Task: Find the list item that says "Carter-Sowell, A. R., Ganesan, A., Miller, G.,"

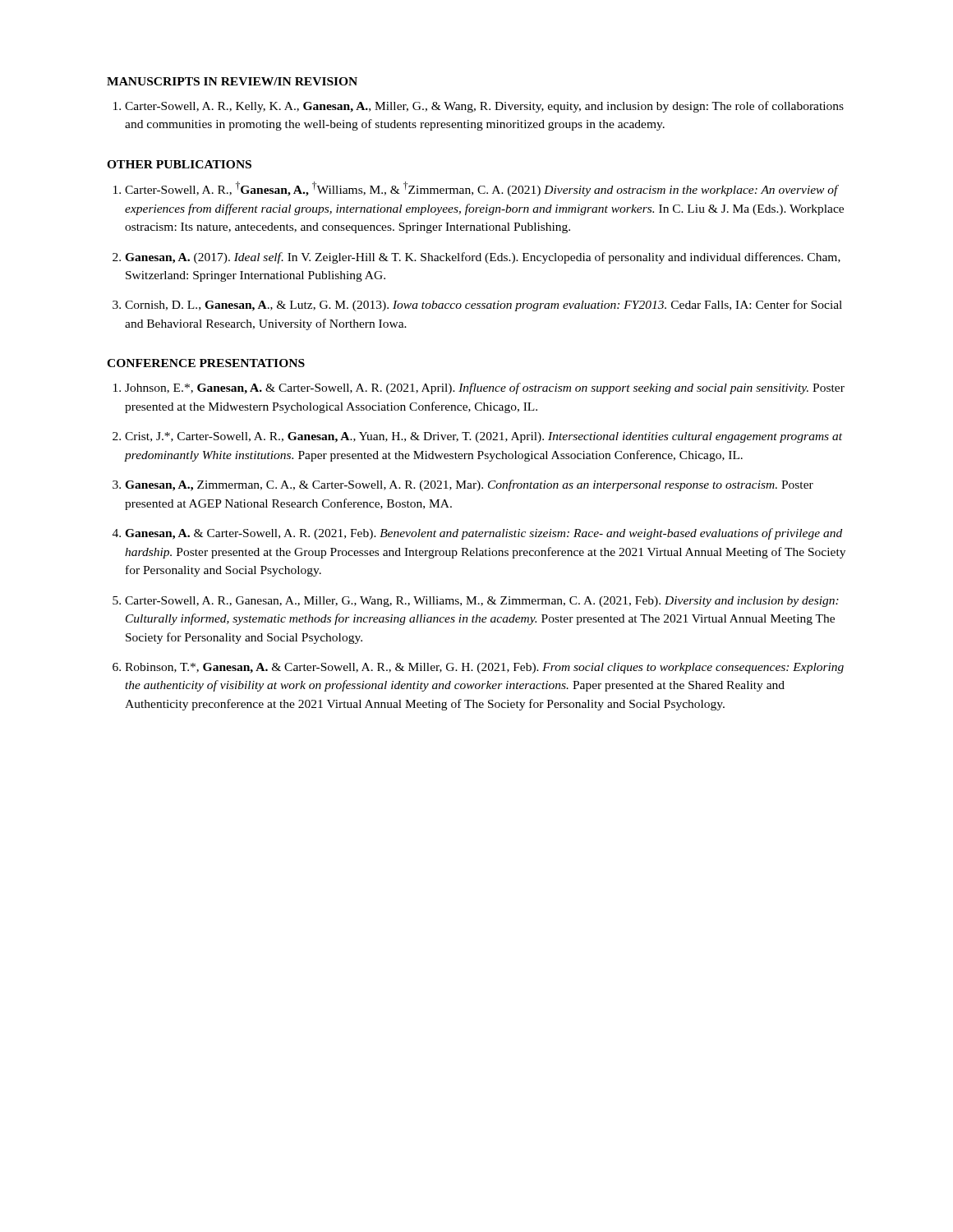Action: (482, 618)
